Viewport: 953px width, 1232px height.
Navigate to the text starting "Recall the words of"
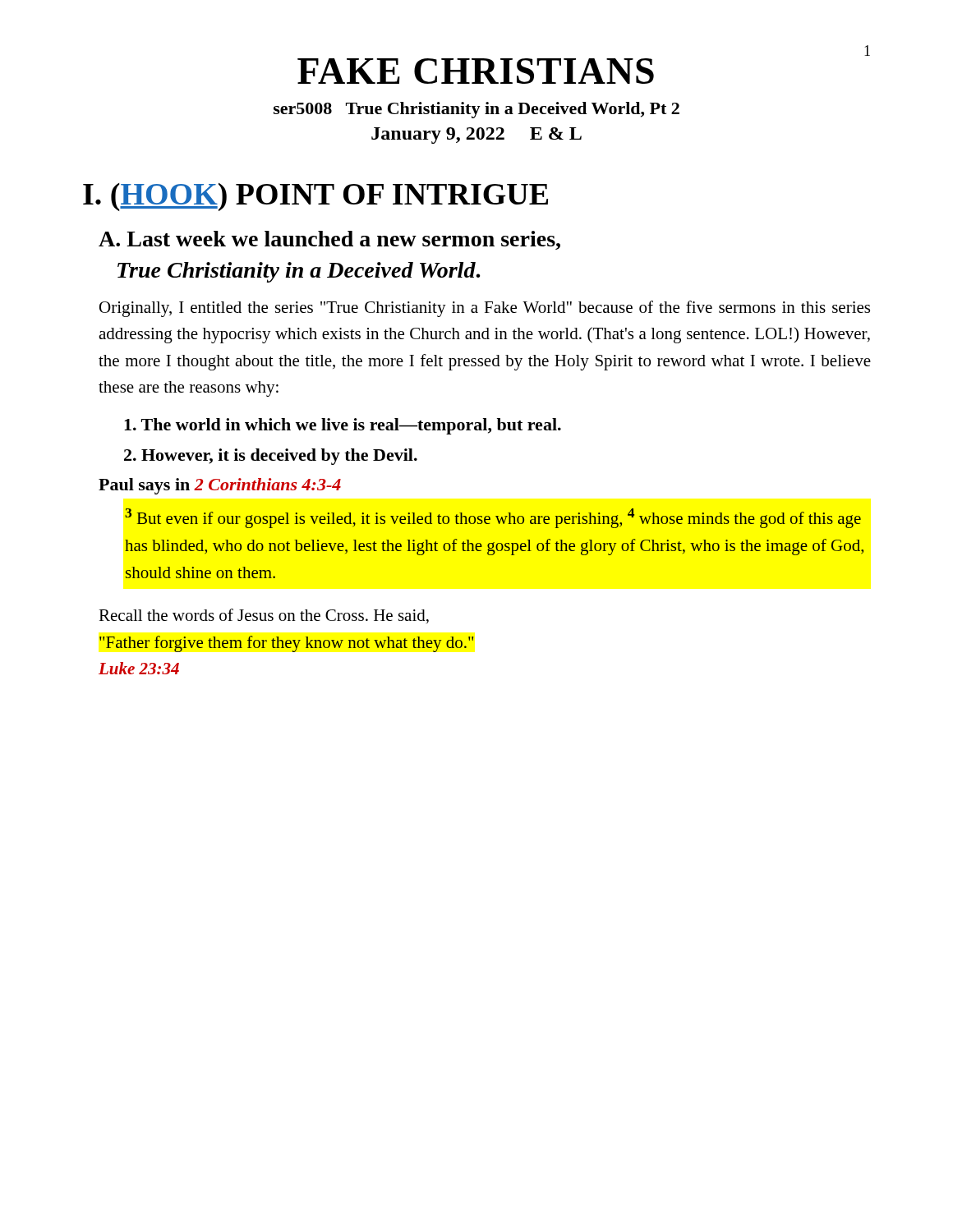pos(287,642)
